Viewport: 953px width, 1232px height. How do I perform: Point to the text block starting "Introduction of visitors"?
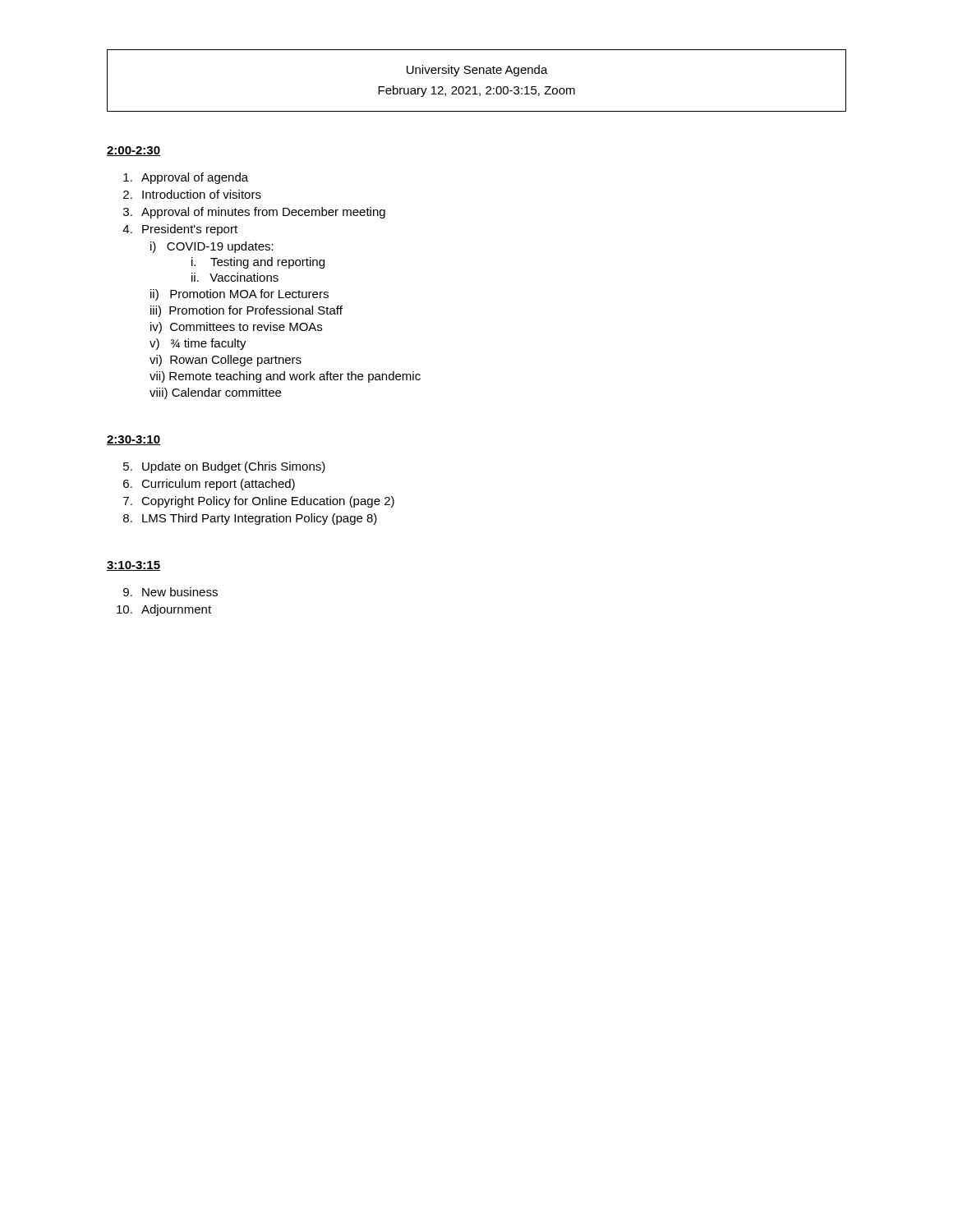tap(201, 194)
